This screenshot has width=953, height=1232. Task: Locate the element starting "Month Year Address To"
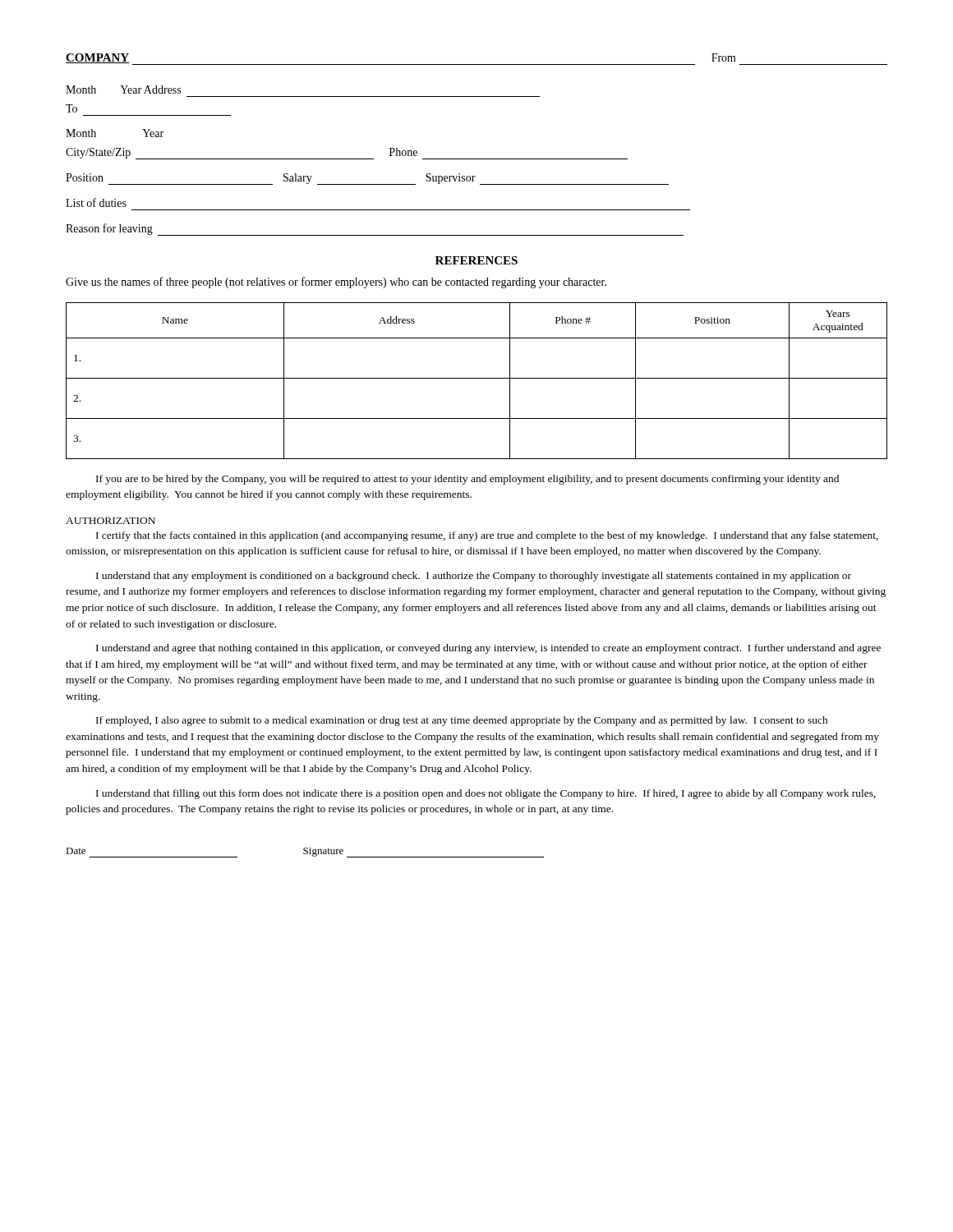[x=476, y=99]
